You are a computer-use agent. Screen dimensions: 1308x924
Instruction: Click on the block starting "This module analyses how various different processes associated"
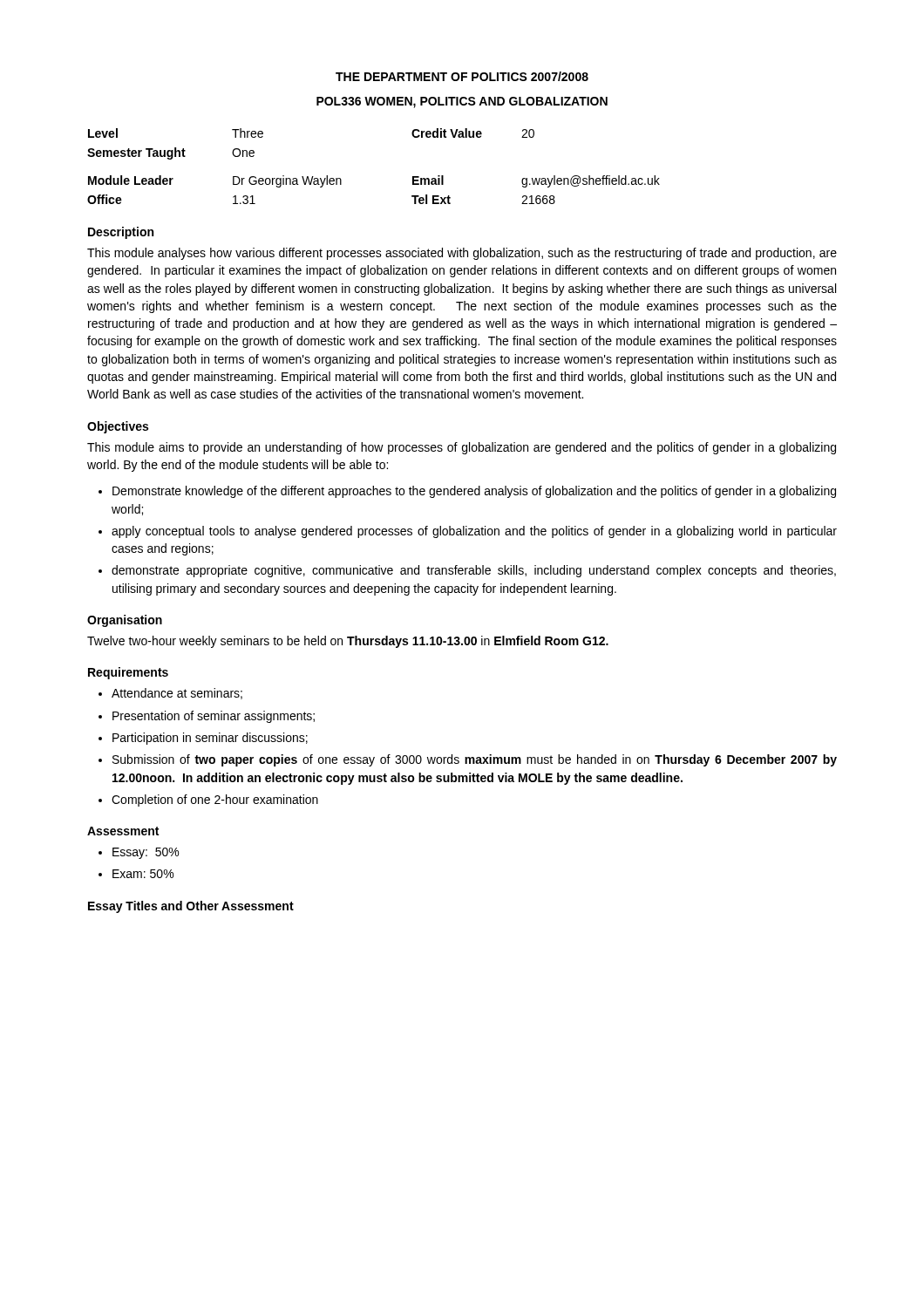[462, 324]
